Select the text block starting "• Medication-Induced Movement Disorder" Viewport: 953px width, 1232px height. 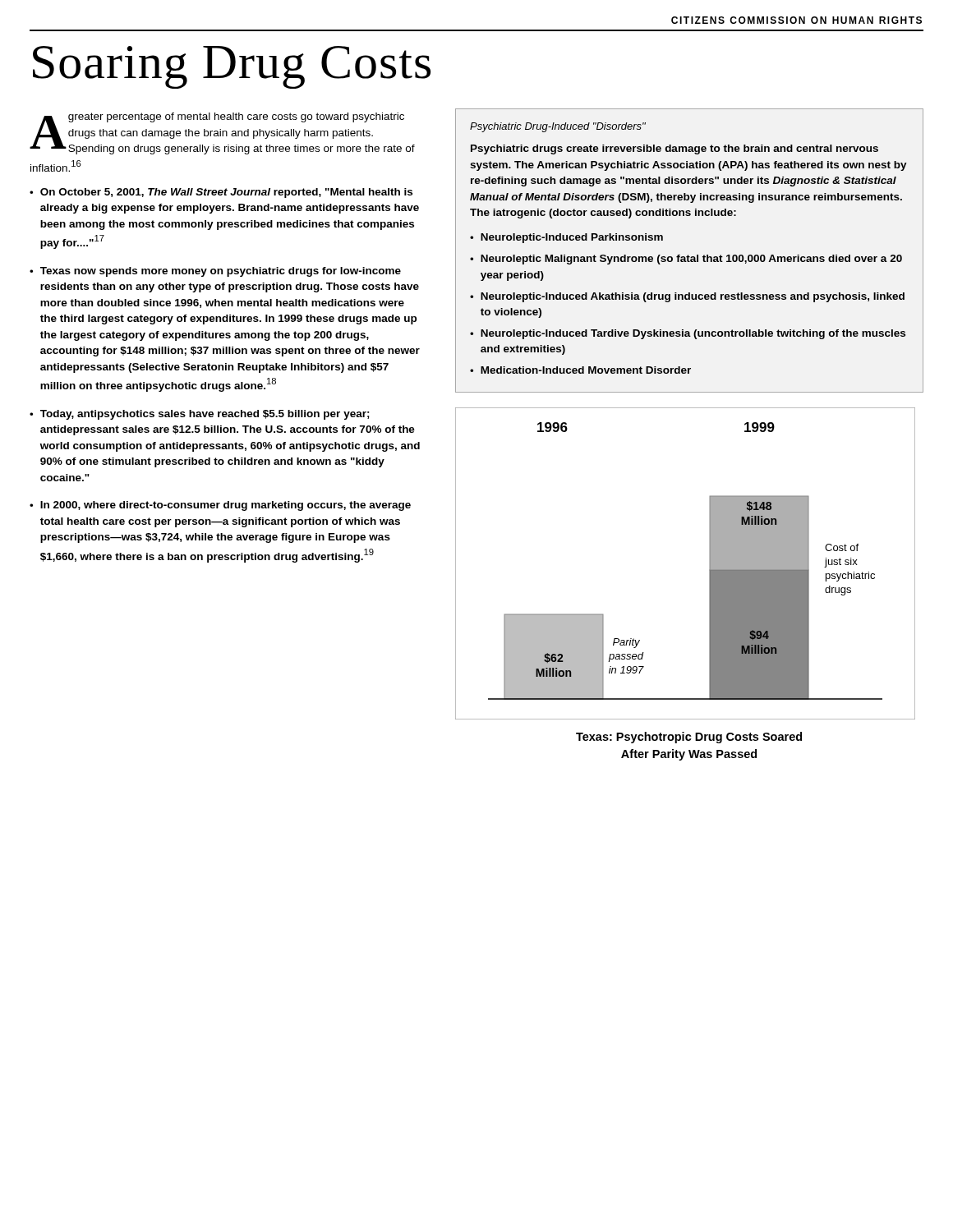coord(581,370)
